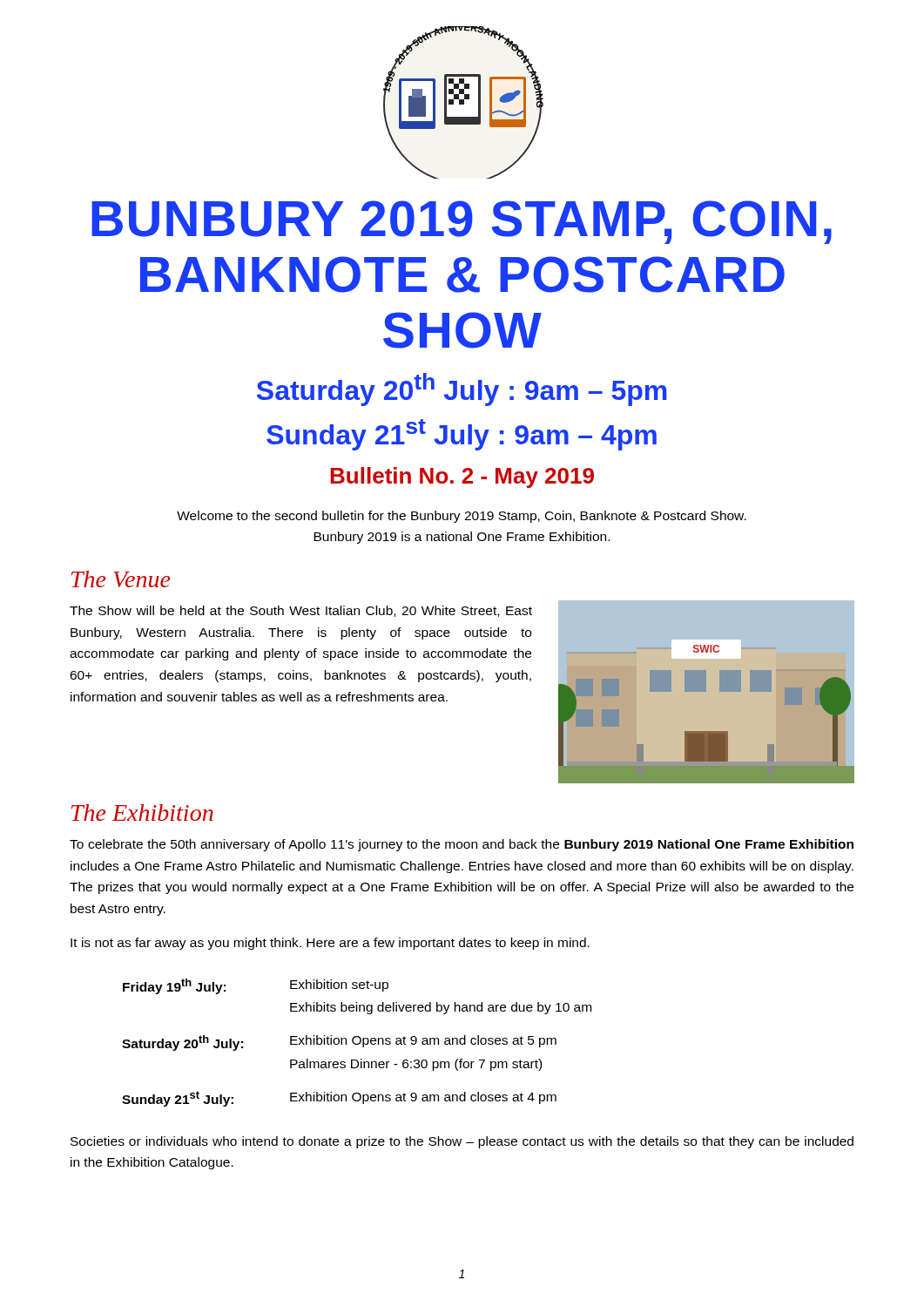Screen dimensions: 1307x924
Task: Click on the text block starting "Saturday 20th July : 9am –"
Action: click(462, 409)
